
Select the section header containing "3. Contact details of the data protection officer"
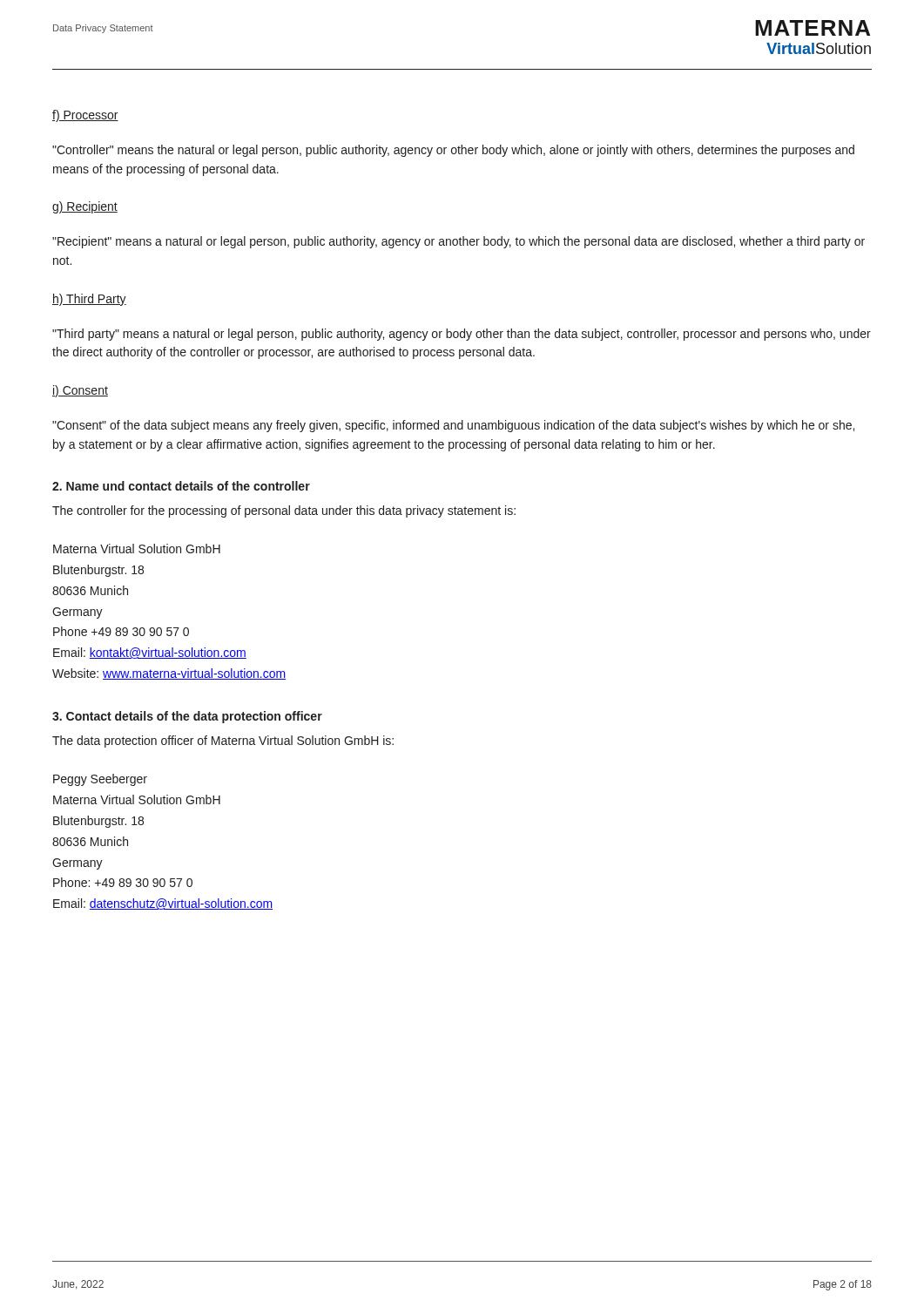pyautogui.click(x=187, y=716)
